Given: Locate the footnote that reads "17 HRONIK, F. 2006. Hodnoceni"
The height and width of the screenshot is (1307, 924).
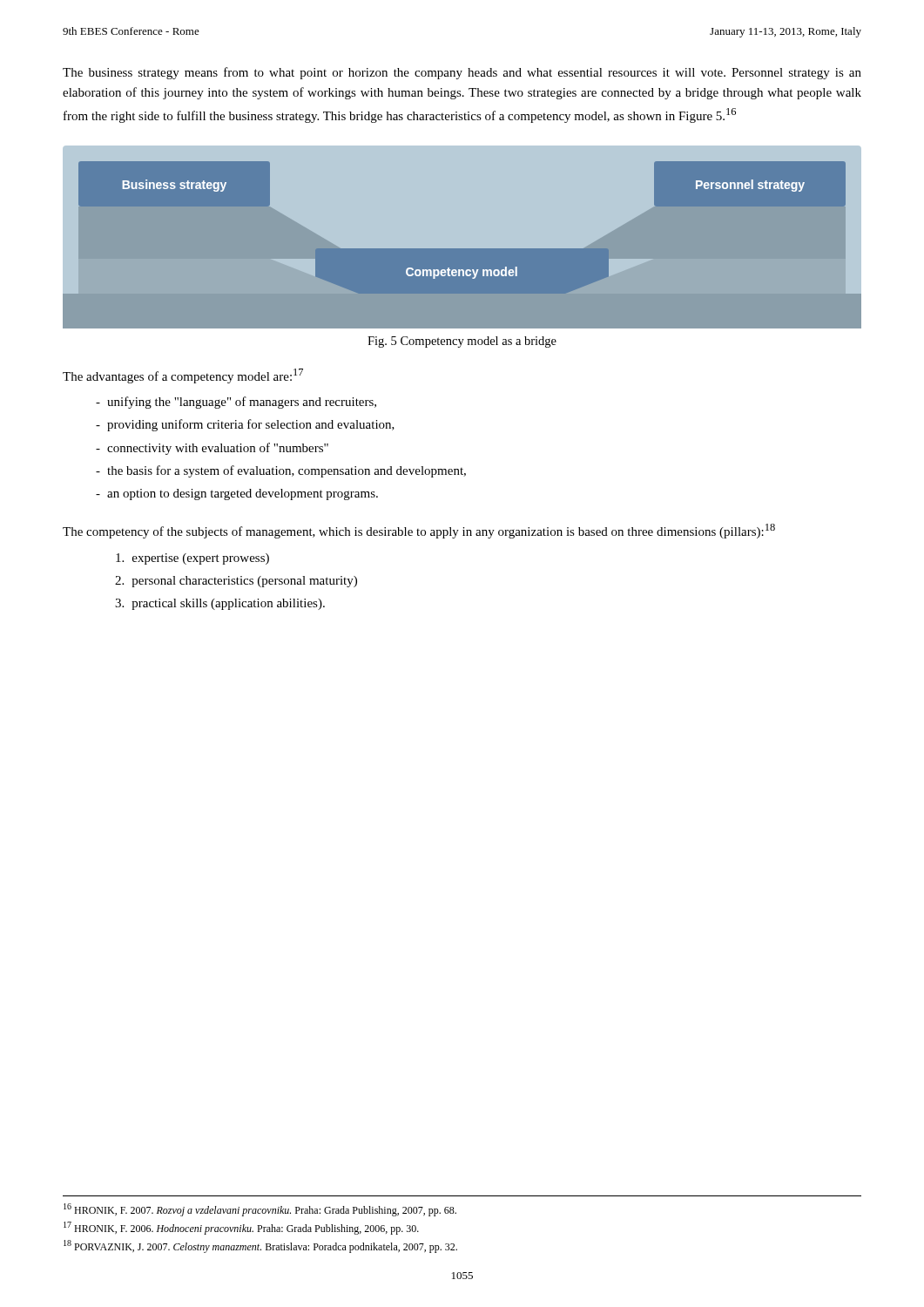Looking at the screenshot, I should tap(241, 1227).
